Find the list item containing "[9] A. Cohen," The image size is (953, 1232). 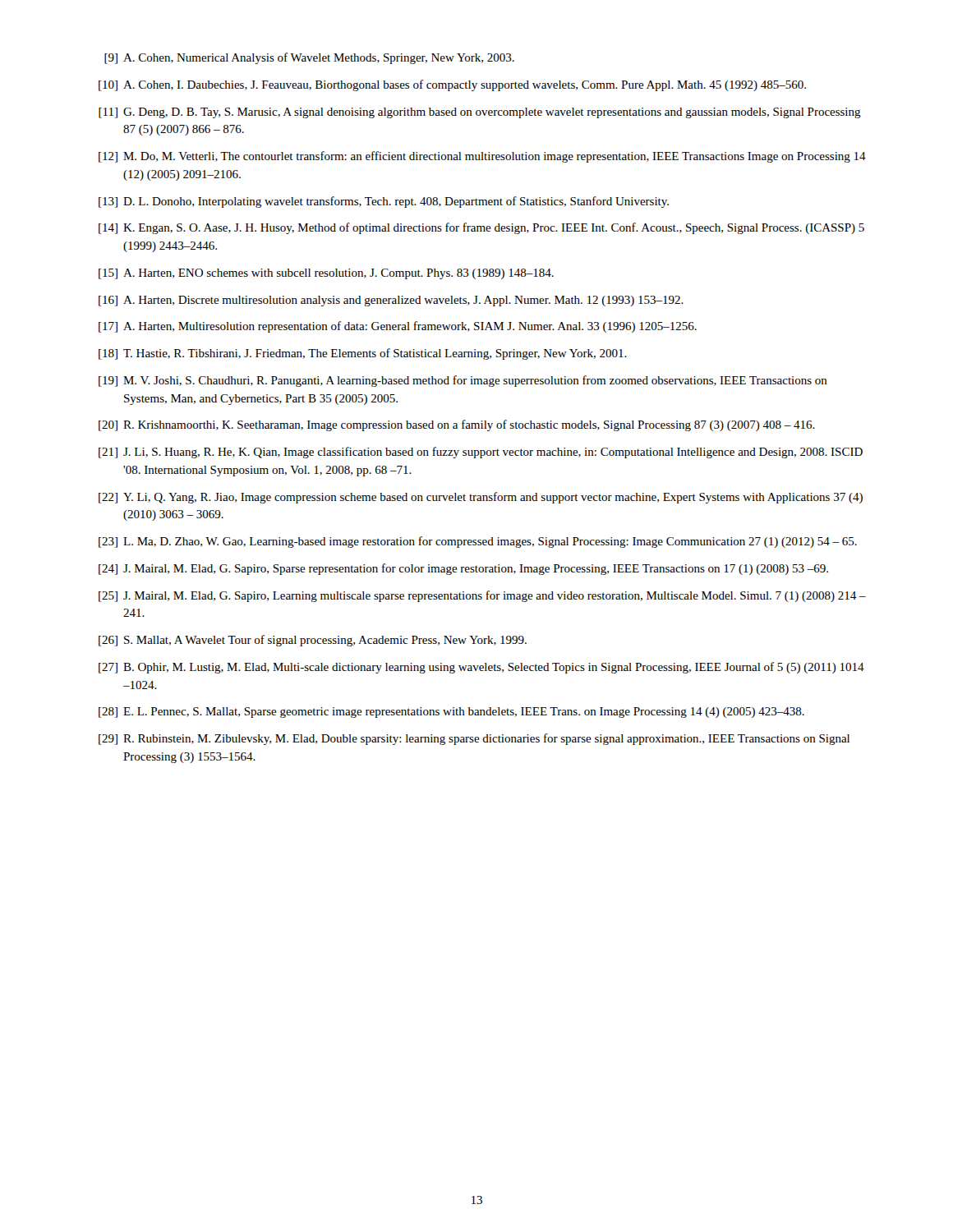pos(476,58)
